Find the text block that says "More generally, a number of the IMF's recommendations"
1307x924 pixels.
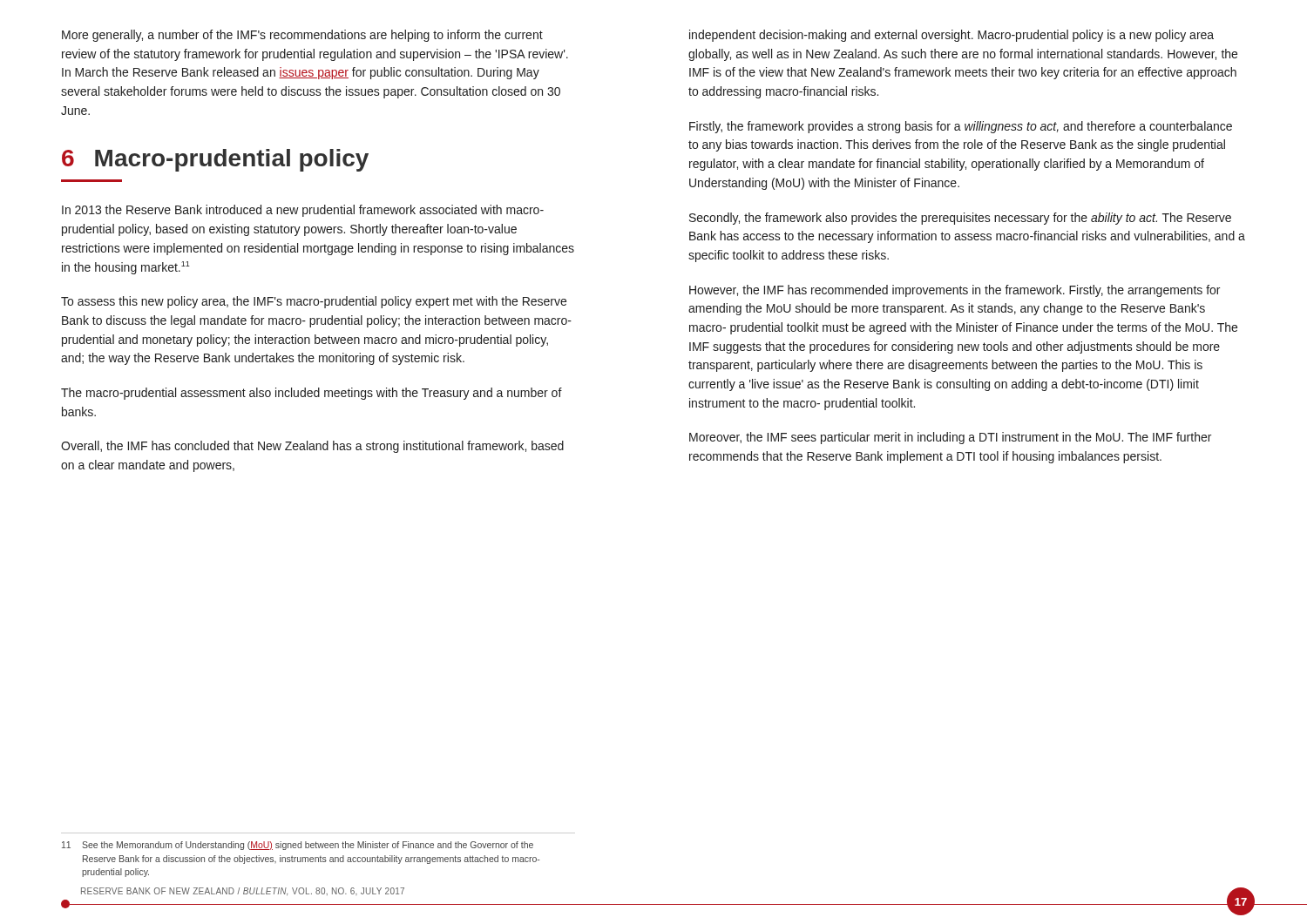[315, 73]
